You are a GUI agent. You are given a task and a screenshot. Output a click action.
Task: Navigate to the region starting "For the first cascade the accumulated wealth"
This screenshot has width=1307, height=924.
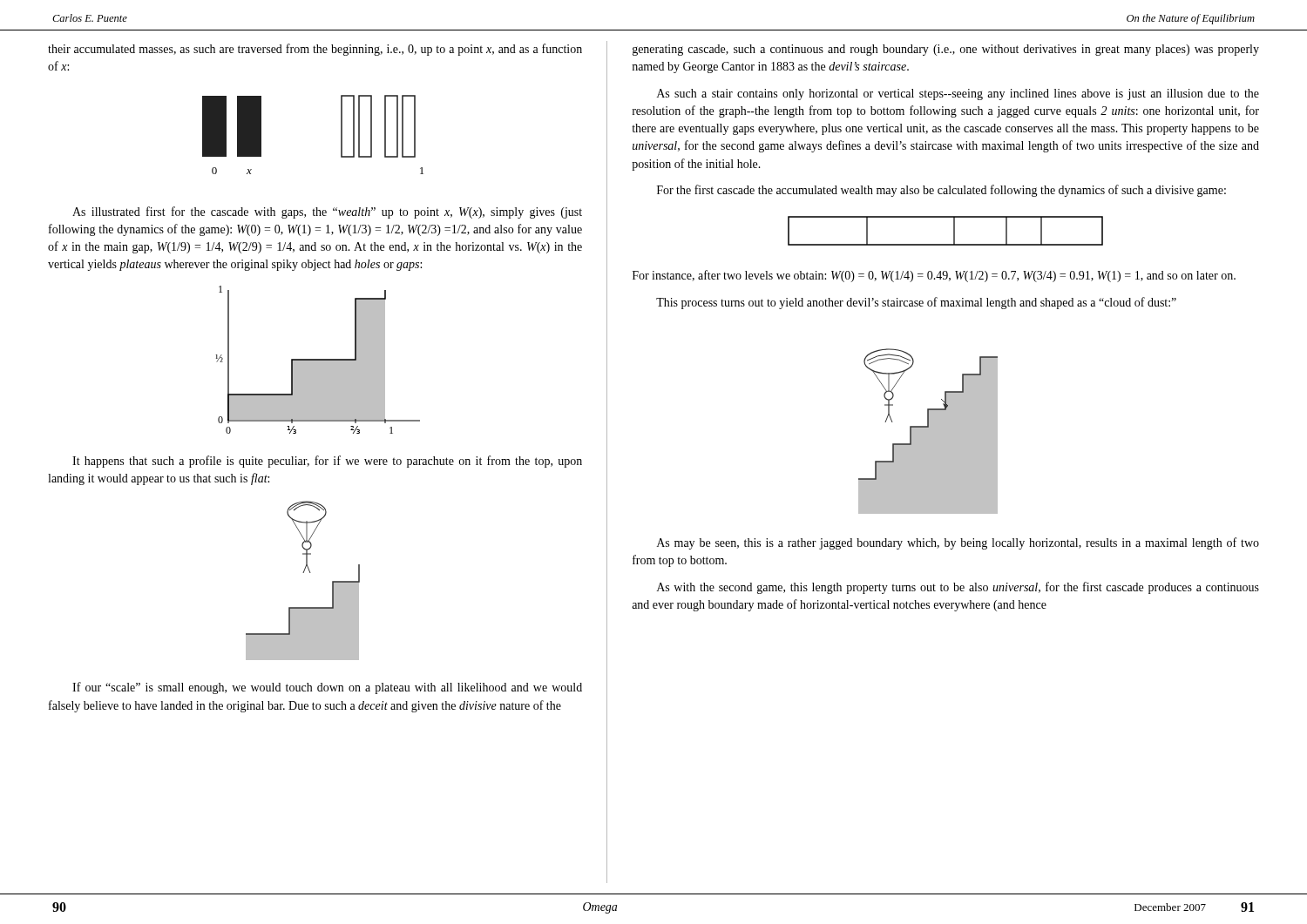click(945, 191)
